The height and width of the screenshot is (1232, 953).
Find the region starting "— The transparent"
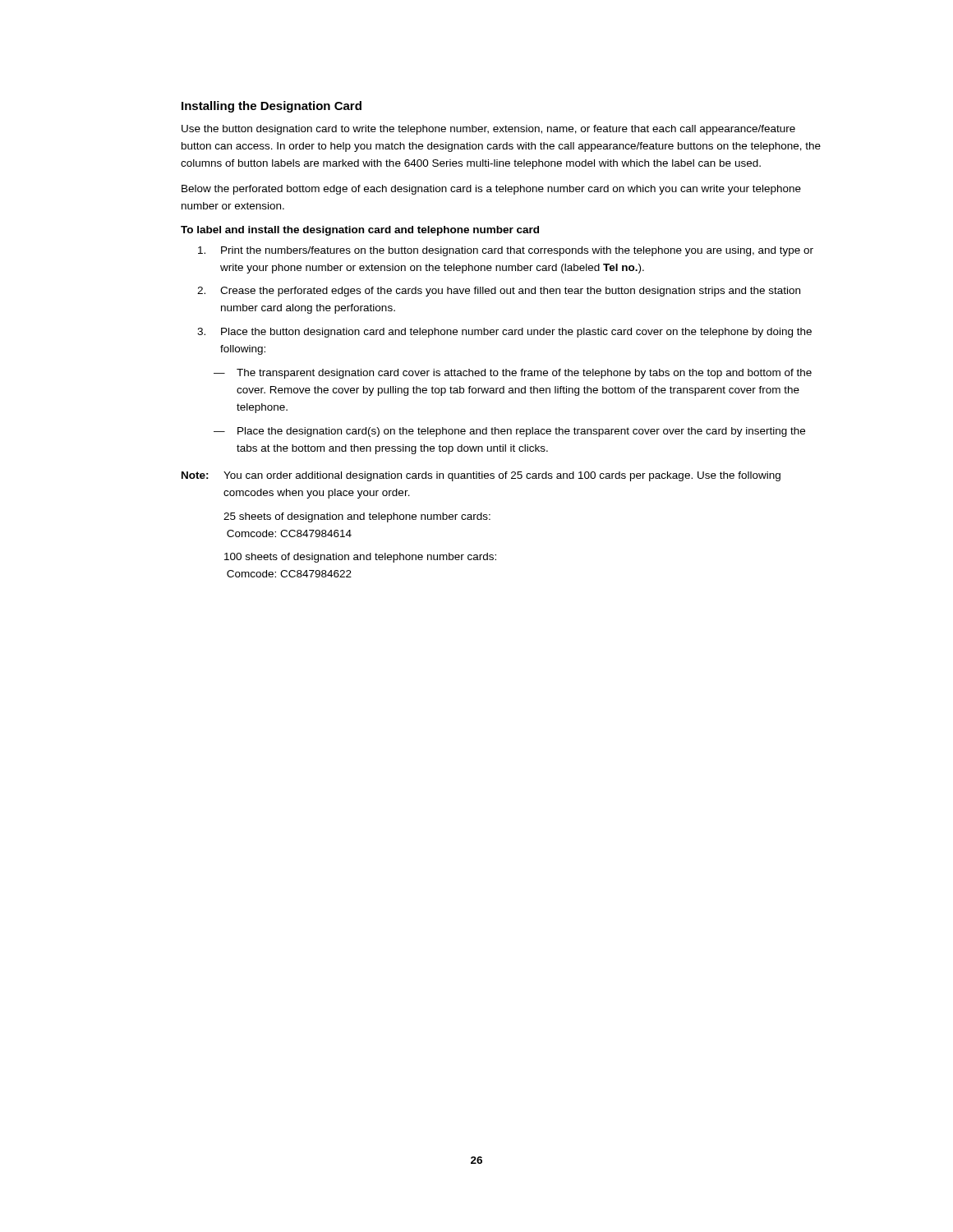tap(518, 391)
